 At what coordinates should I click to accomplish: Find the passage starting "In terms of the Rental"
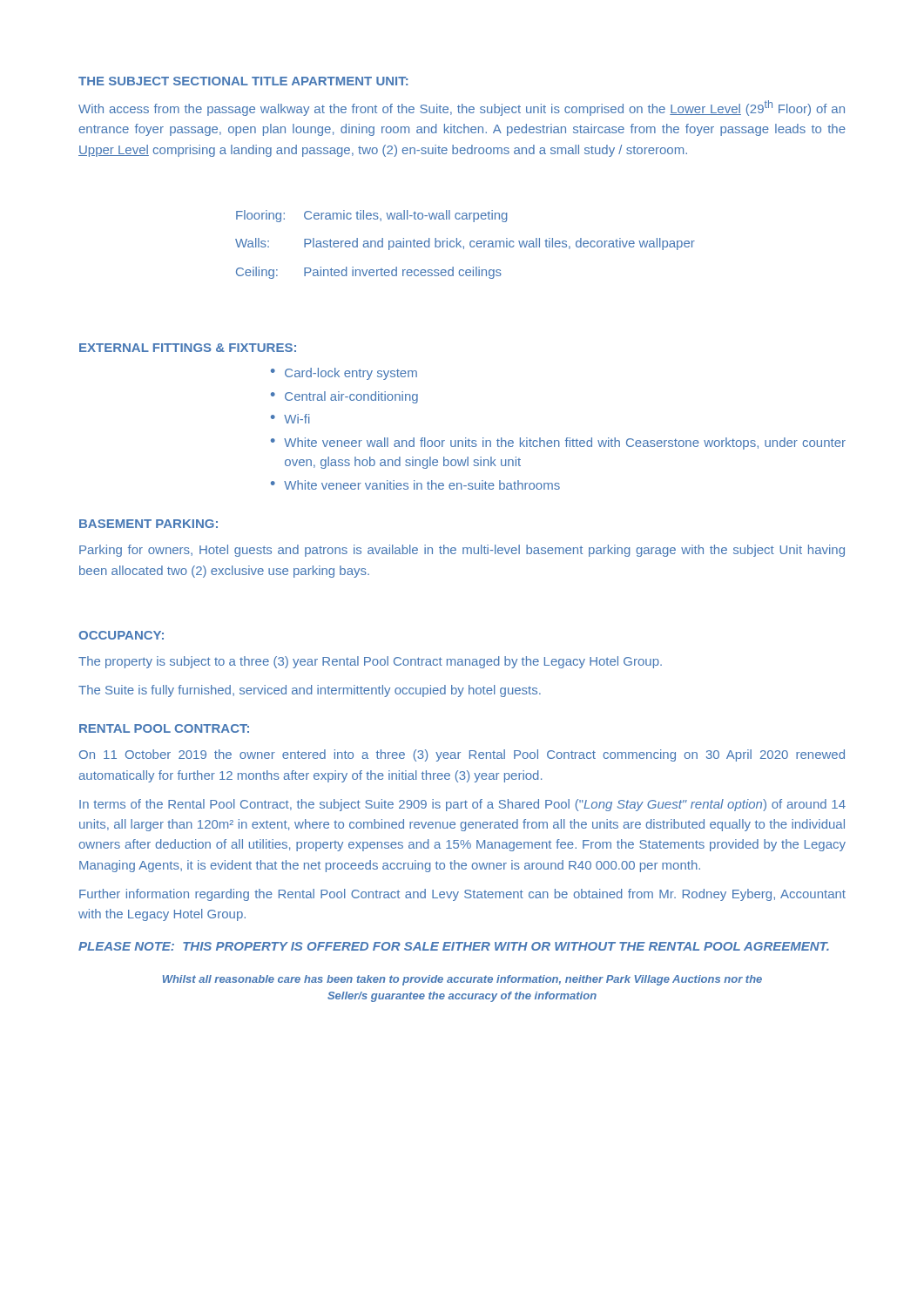[462, 834]
